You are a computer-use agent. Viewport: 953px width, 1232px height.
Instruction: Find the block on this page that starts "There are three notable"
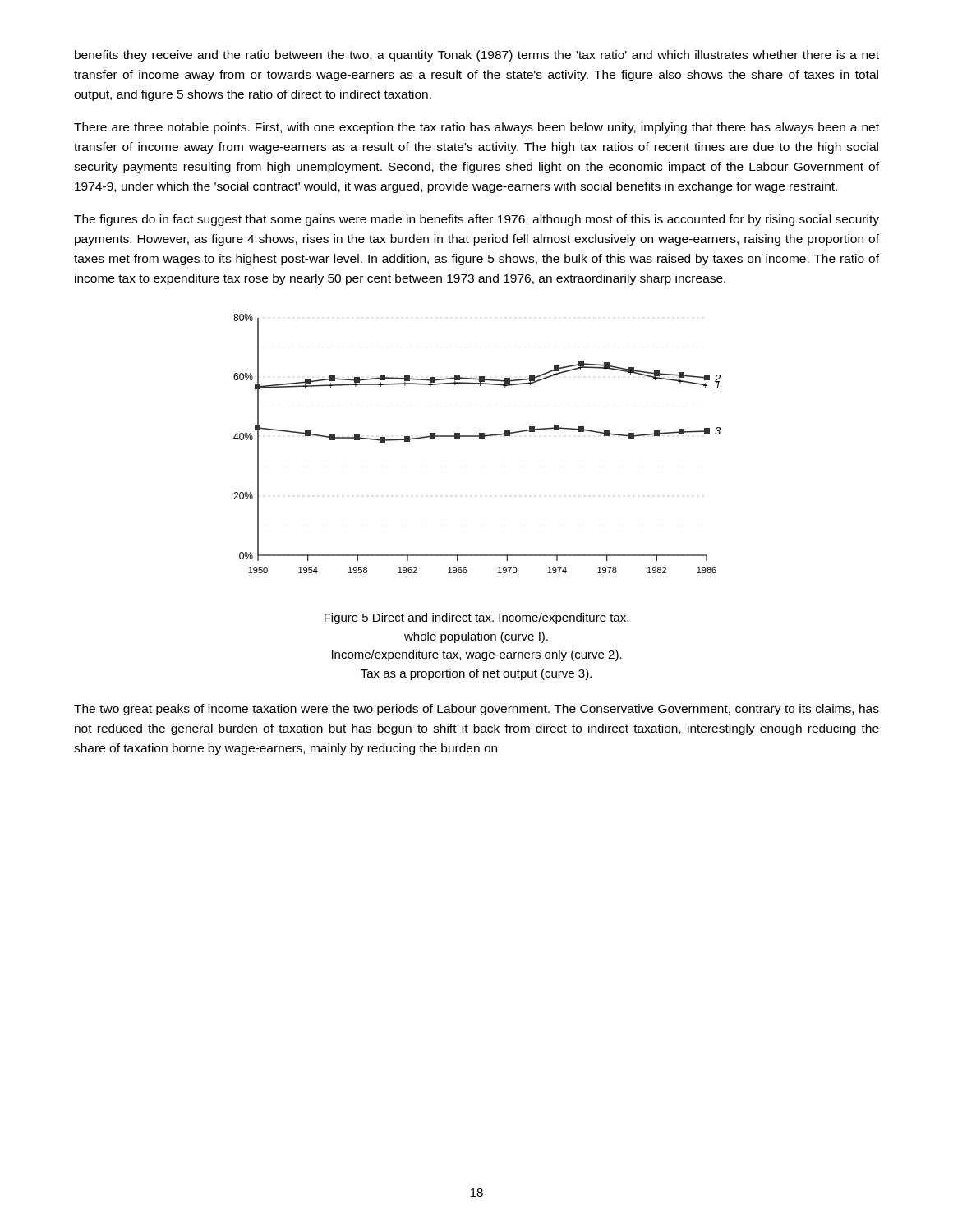pos(476,157)
